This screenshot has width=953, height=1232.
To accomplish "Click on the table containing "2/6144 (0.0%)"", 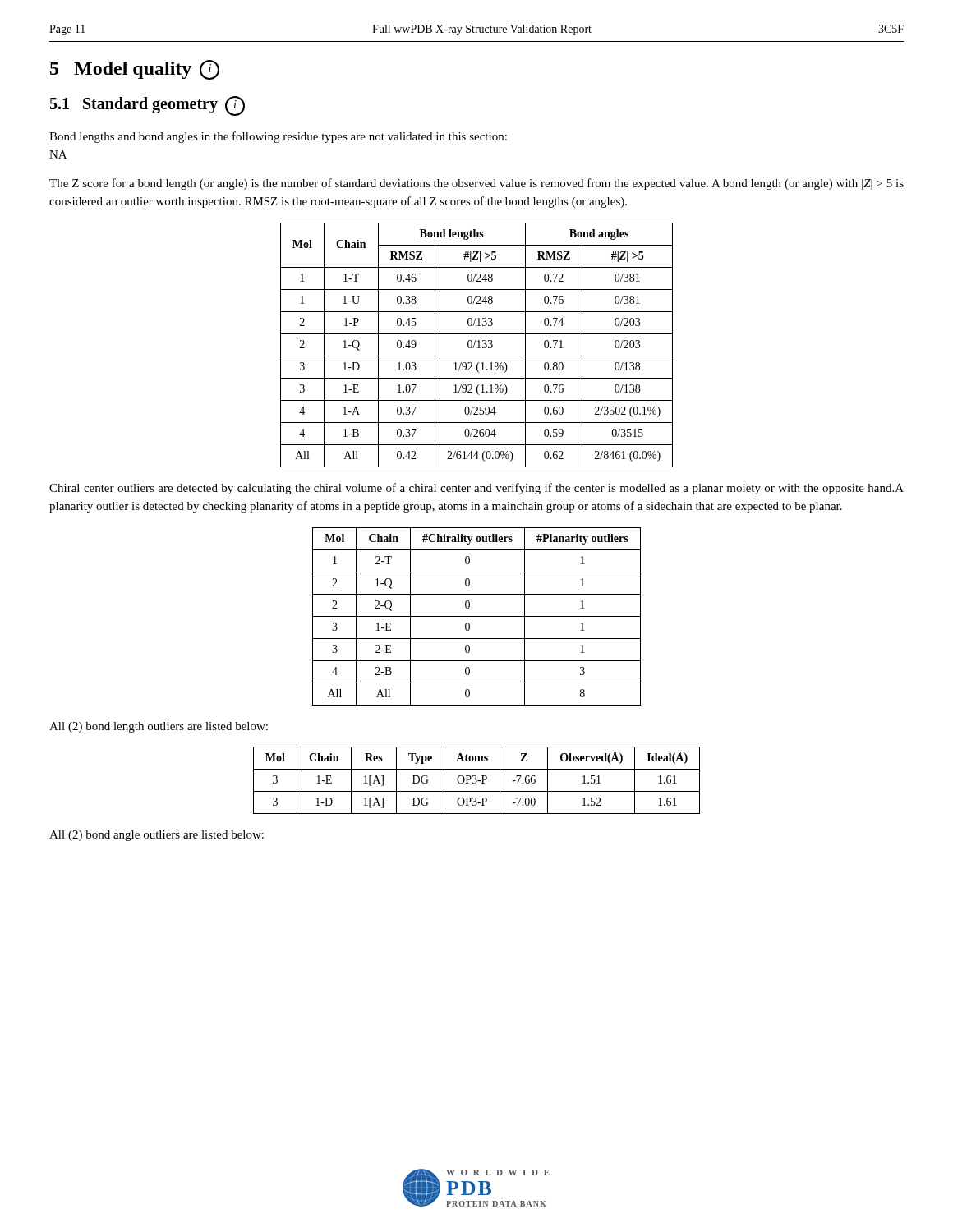I will click(476, 345).
